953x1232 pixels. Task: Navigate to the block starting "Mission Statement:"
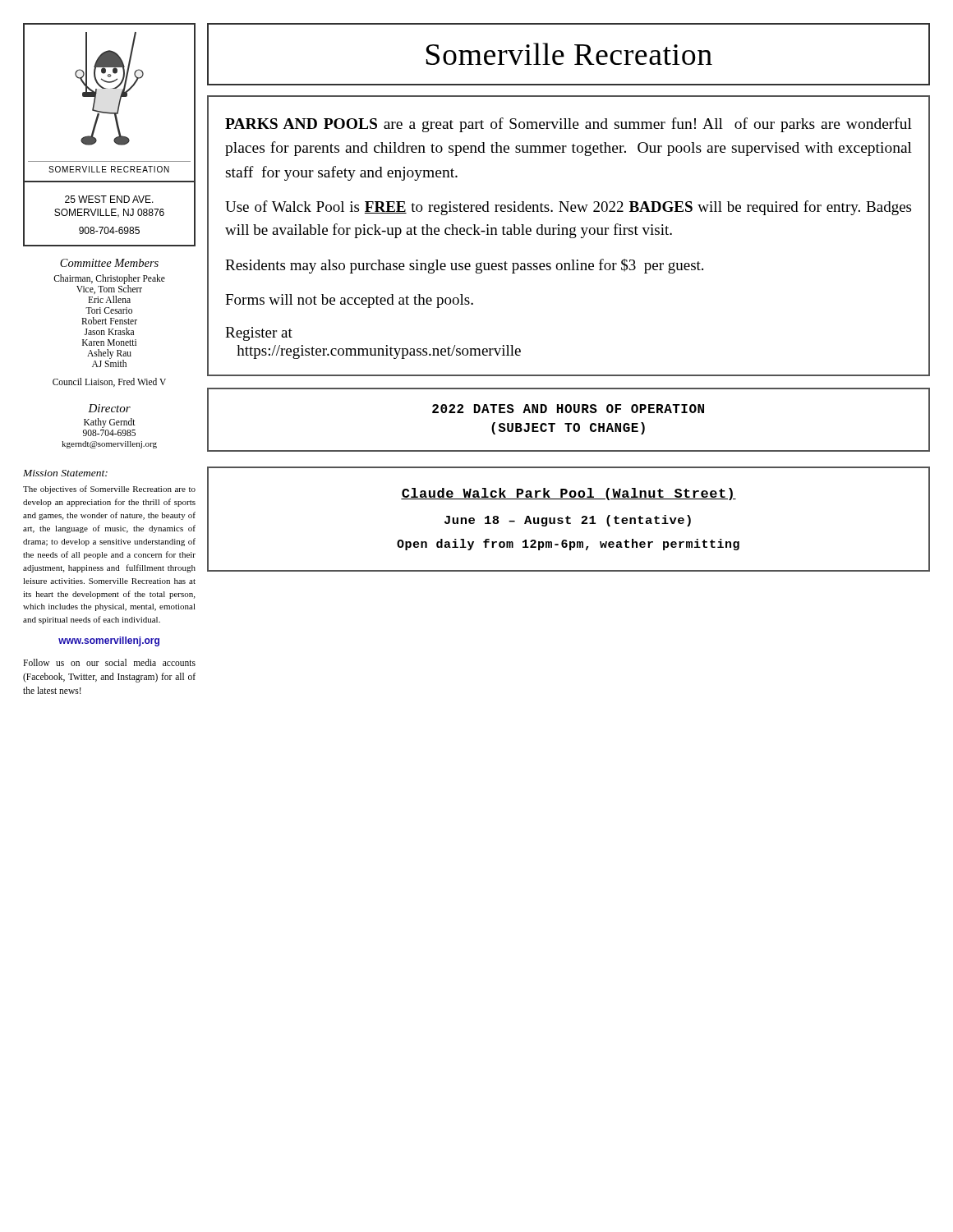66,473
